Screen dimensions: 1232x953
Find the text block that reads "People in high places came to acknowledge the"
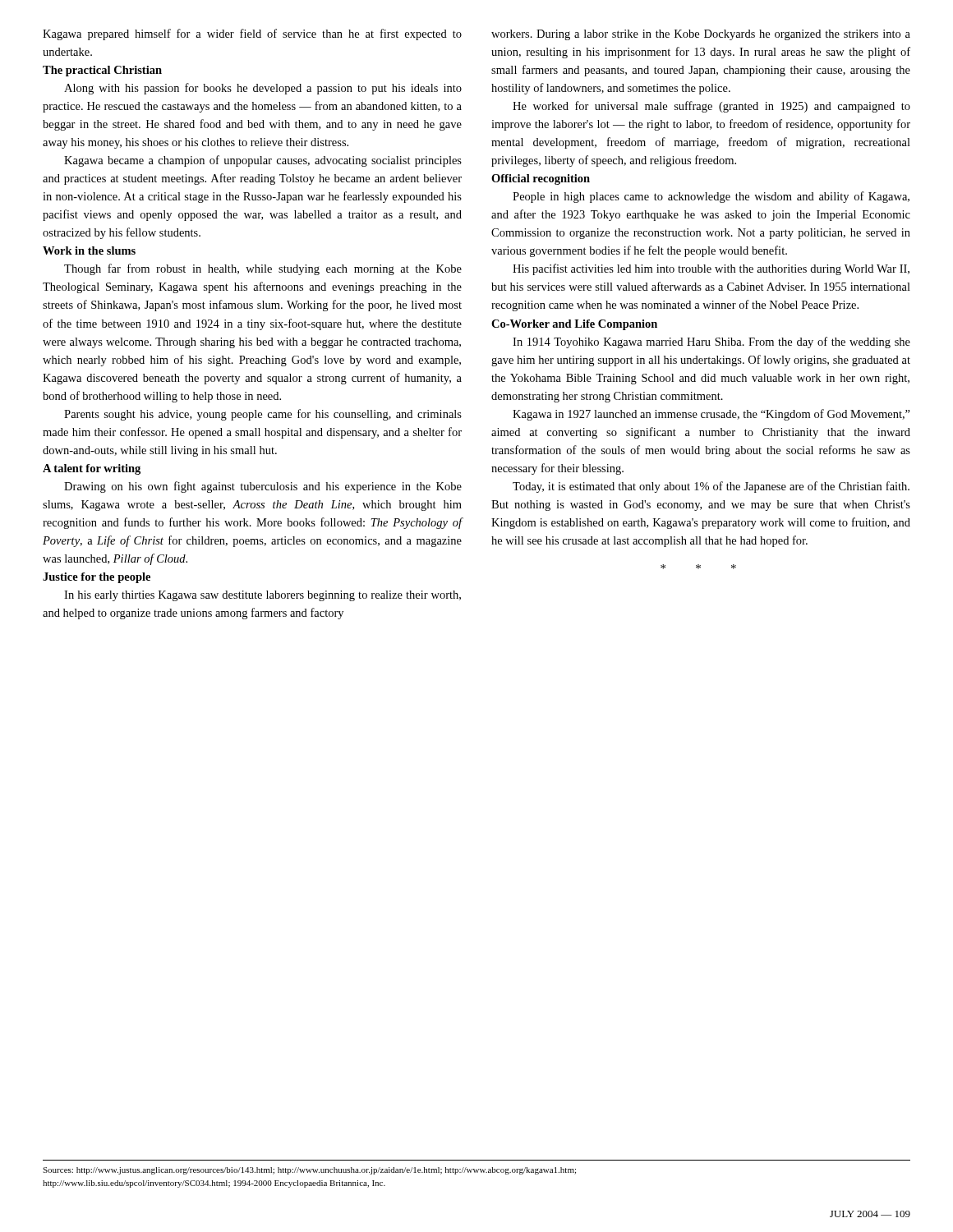coord(701,224)
